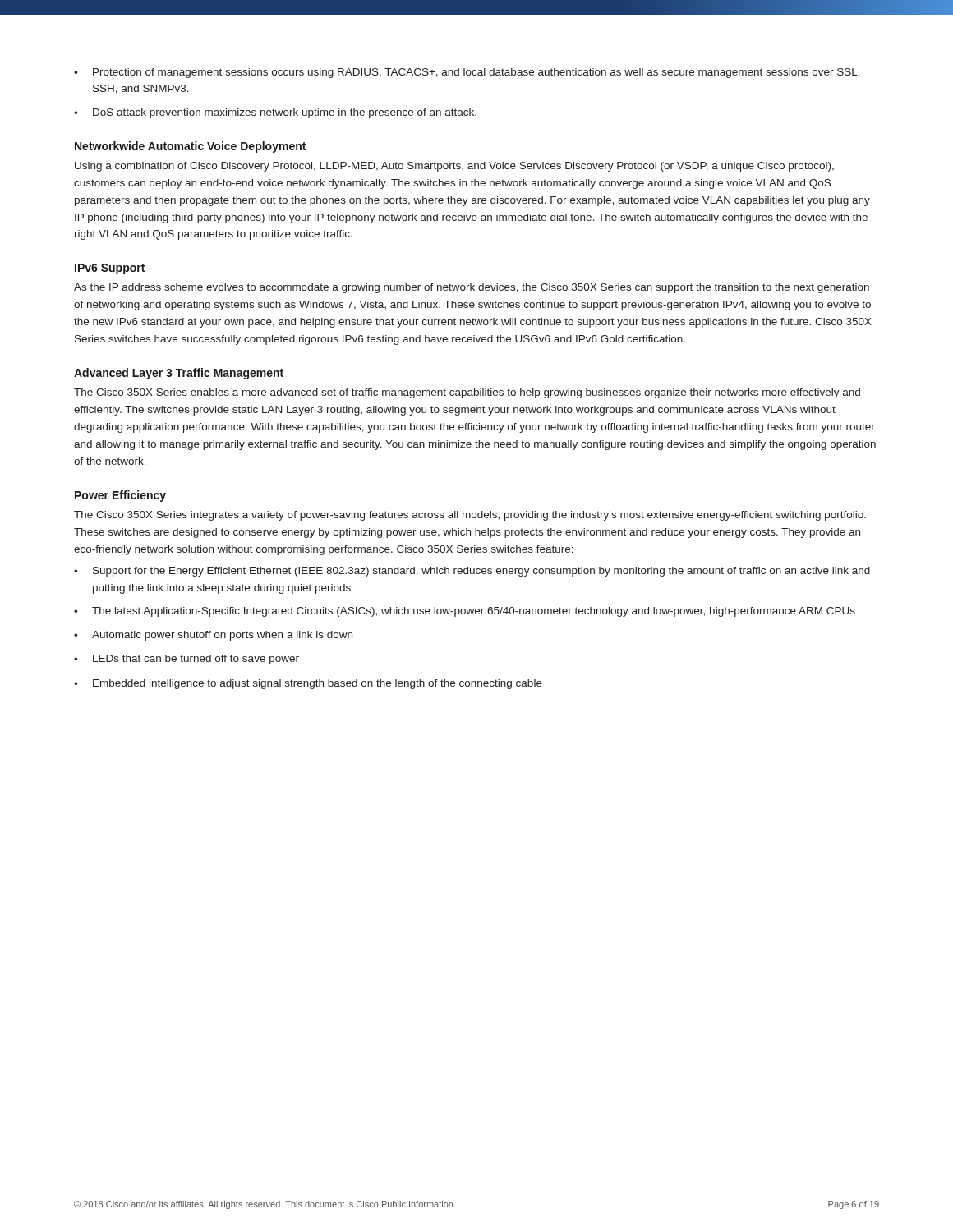953x1232 pixels.
Task: Select the list item with the text "• Automatic power shutoff on ports when"
Action: click(x=213, y=636)
